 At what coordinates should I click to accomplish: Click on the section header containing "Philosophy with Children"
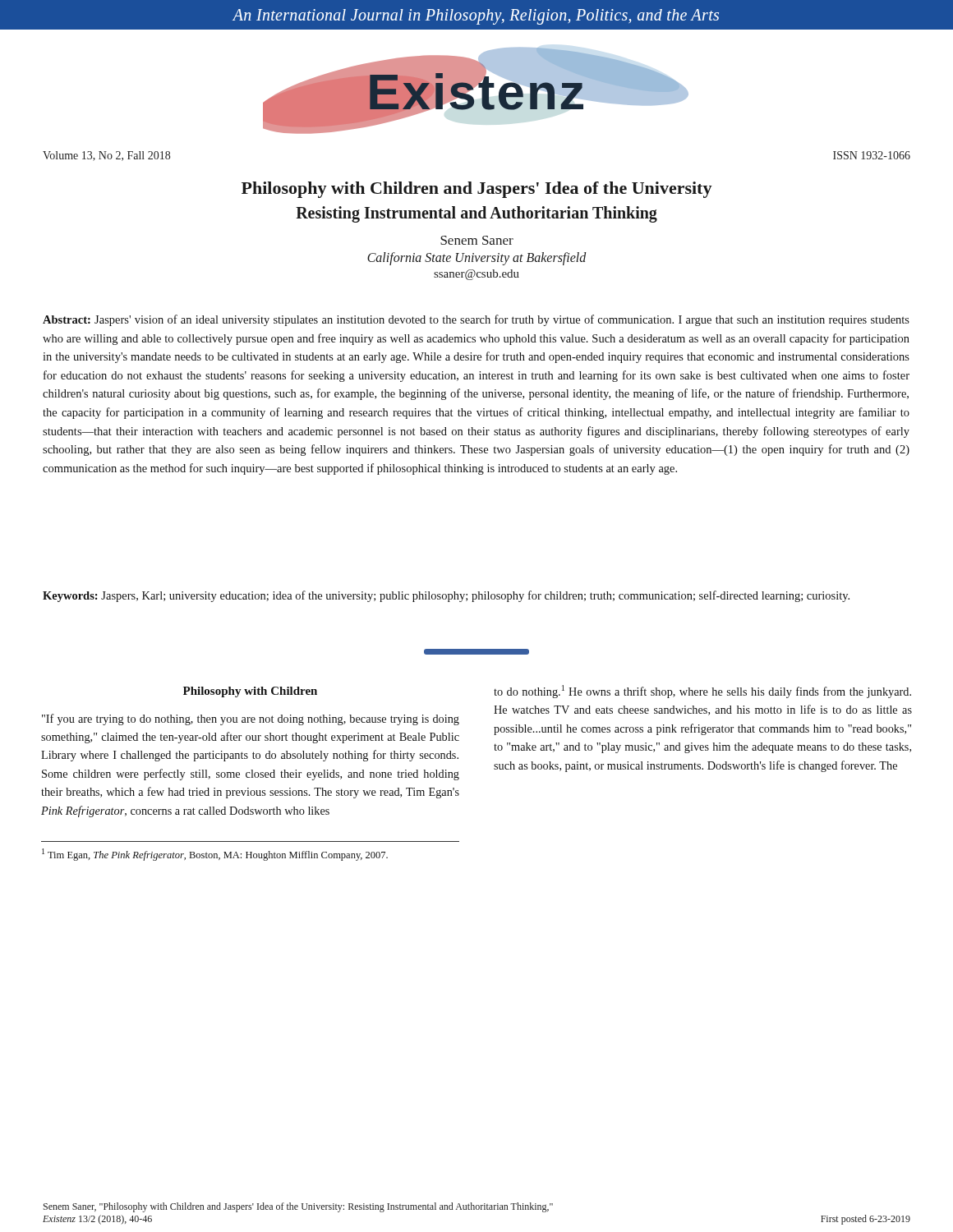click(x=250, y=691)
